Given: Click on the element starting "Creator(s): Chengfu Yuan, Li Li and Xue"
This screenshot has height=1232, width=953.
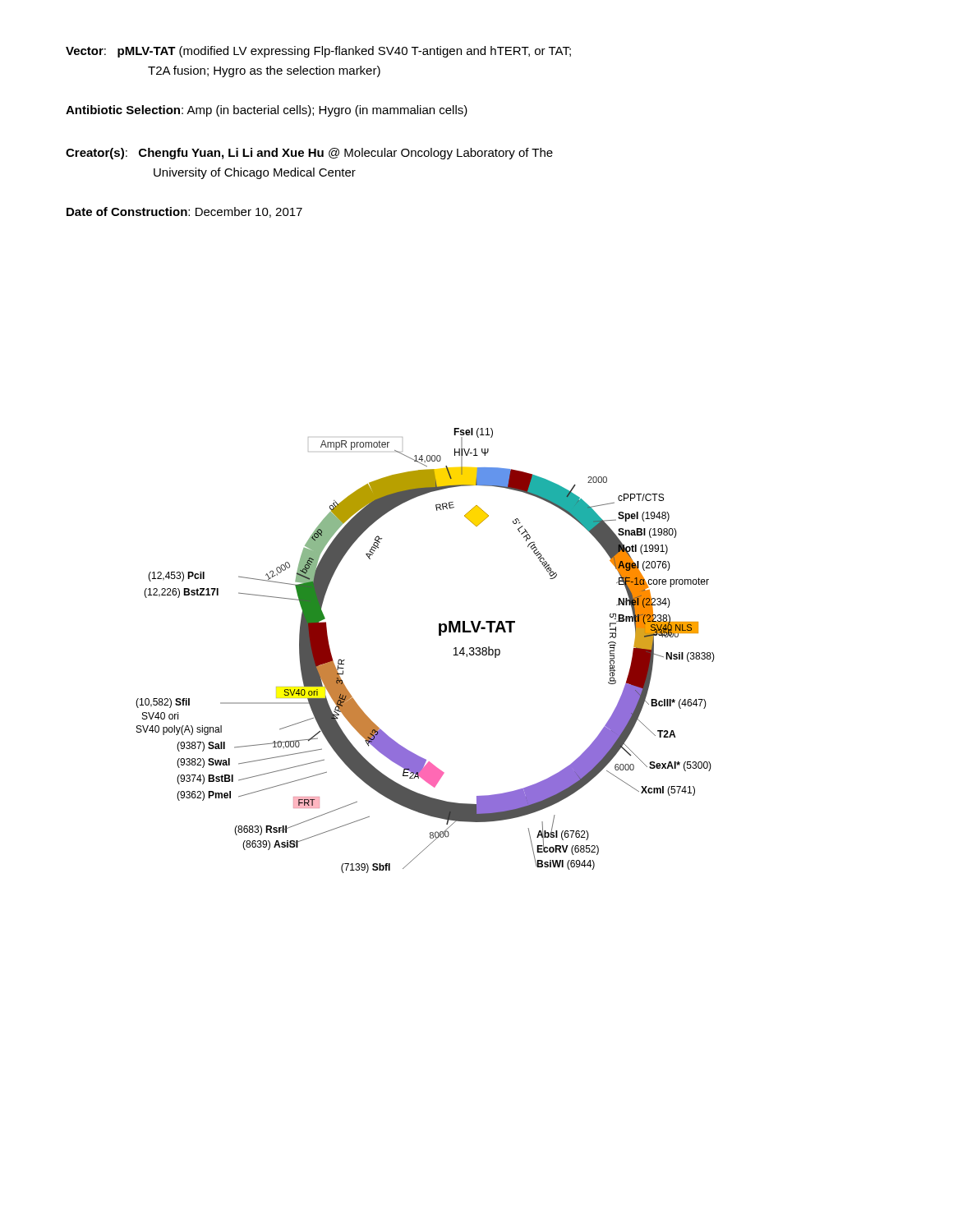Looking at the screenshot, I should 309,164.
